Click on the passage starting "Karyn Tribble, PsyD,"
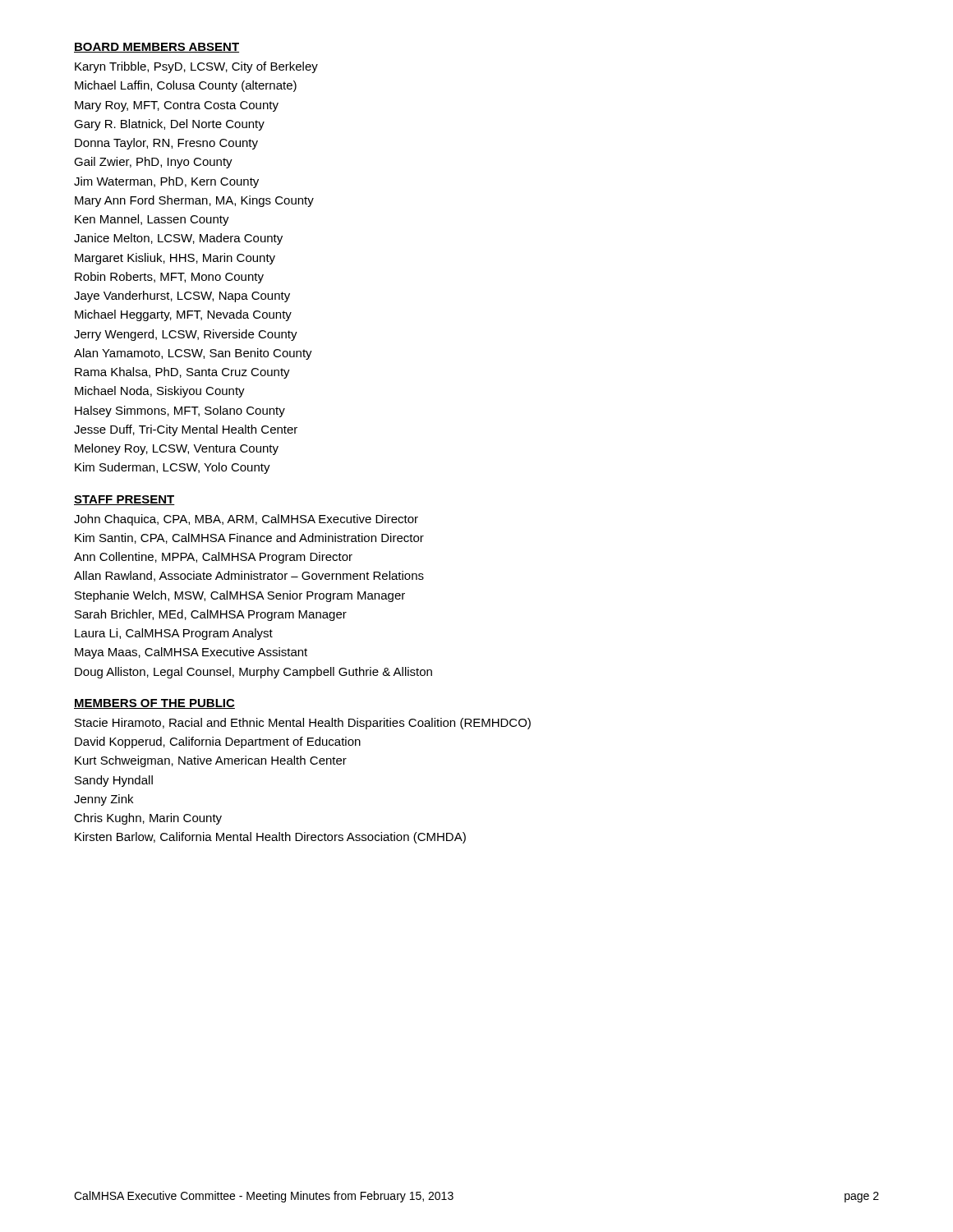 [x=196, y=66]
